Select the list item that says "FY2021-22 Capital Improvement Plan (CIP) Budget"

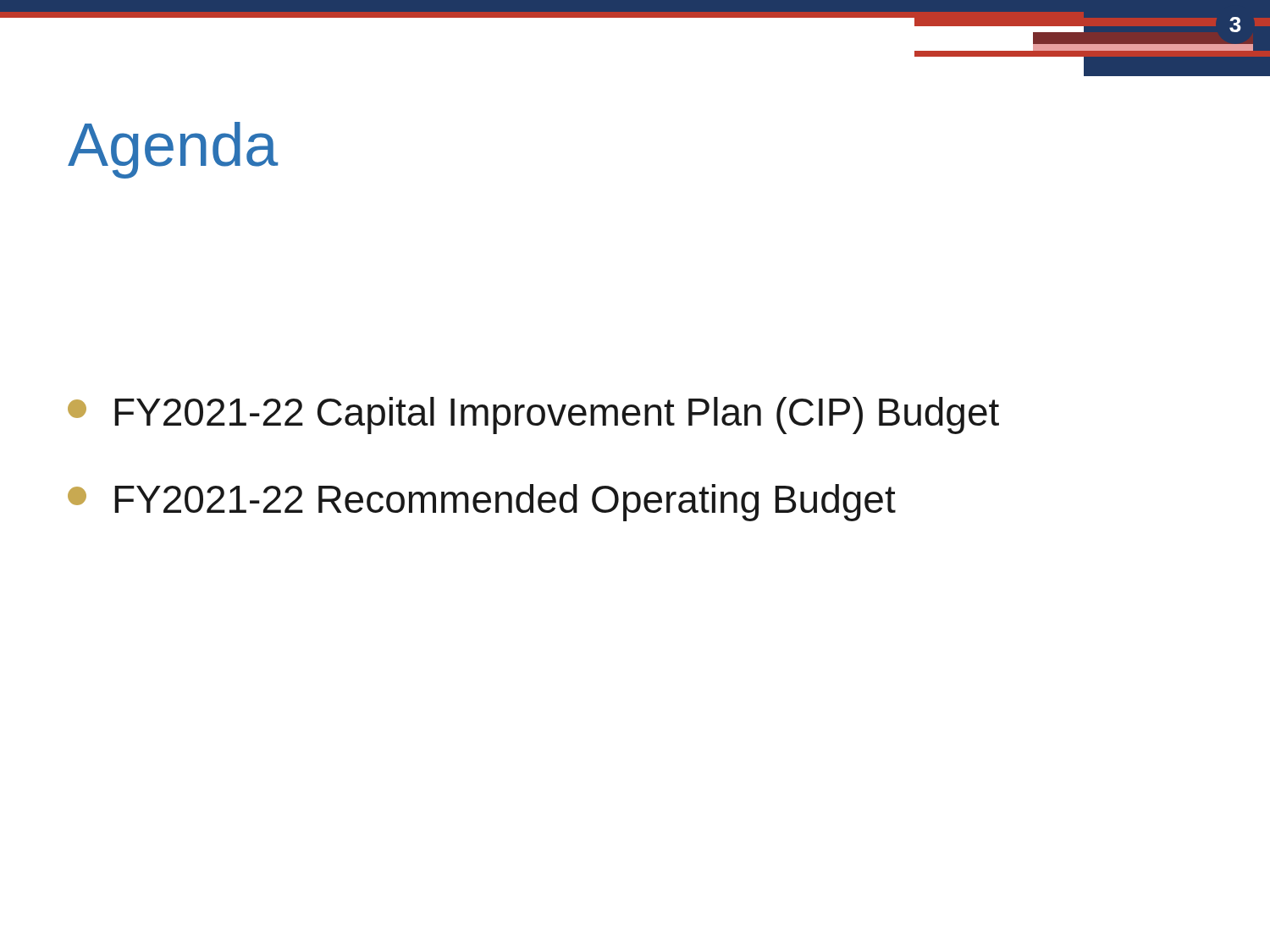click(534, 413)
